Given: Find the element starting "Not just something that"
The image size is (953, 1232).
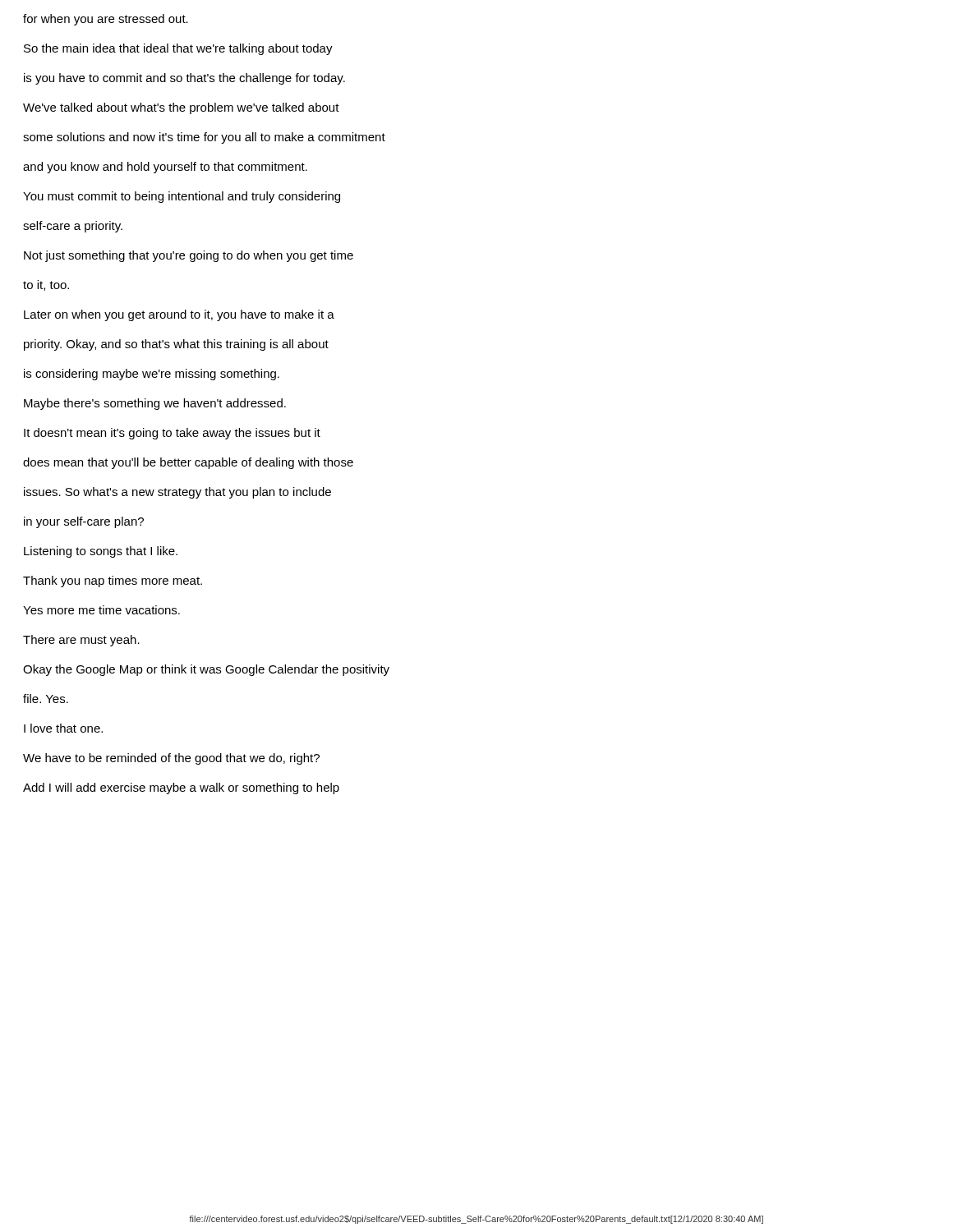Looking at the screenshot, I should pos(188,255).
